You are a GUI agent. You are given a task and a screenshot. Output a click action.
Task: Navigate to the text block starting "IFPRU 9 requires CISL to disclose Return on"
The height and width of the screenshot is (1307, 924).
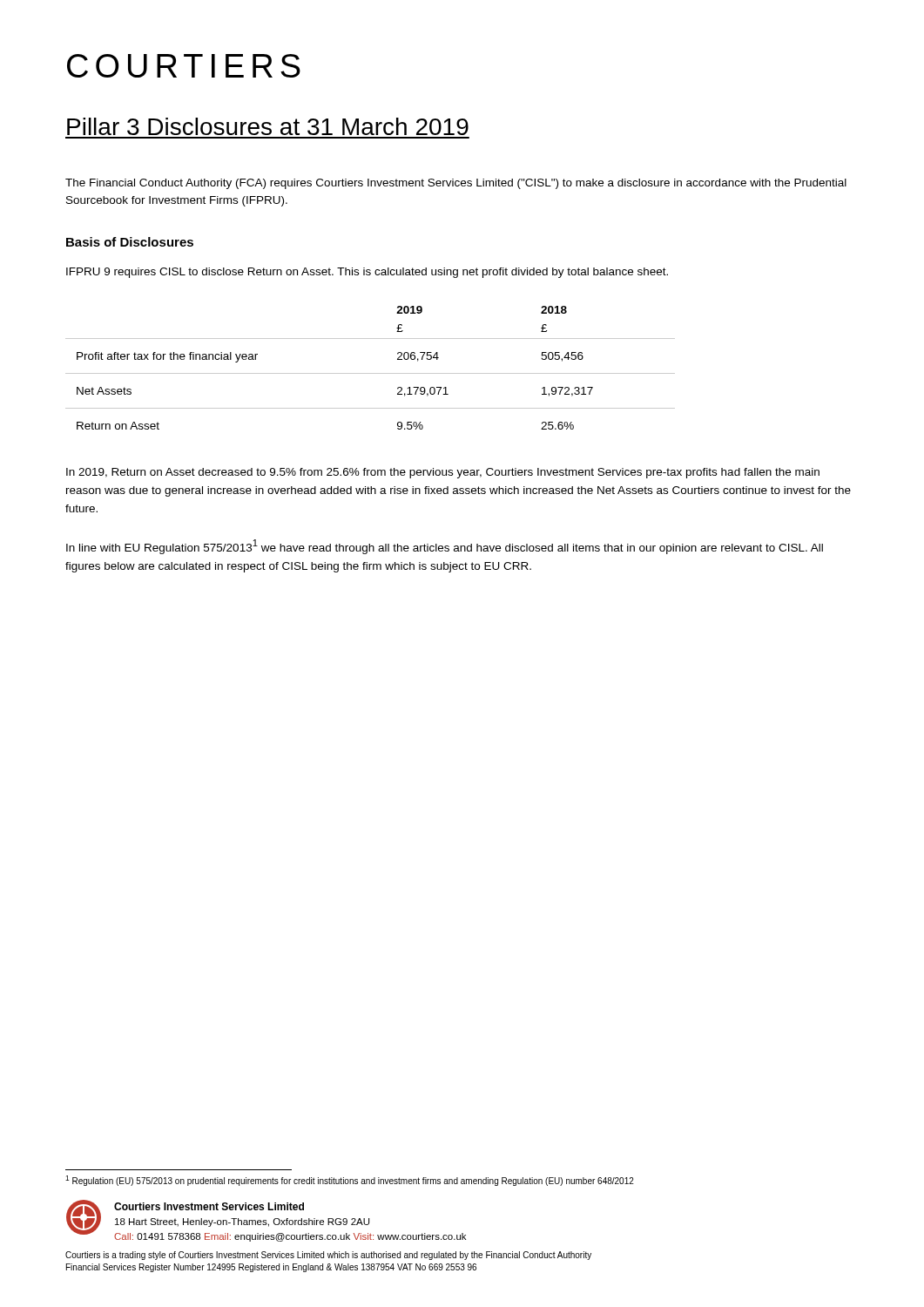(367, 271)
